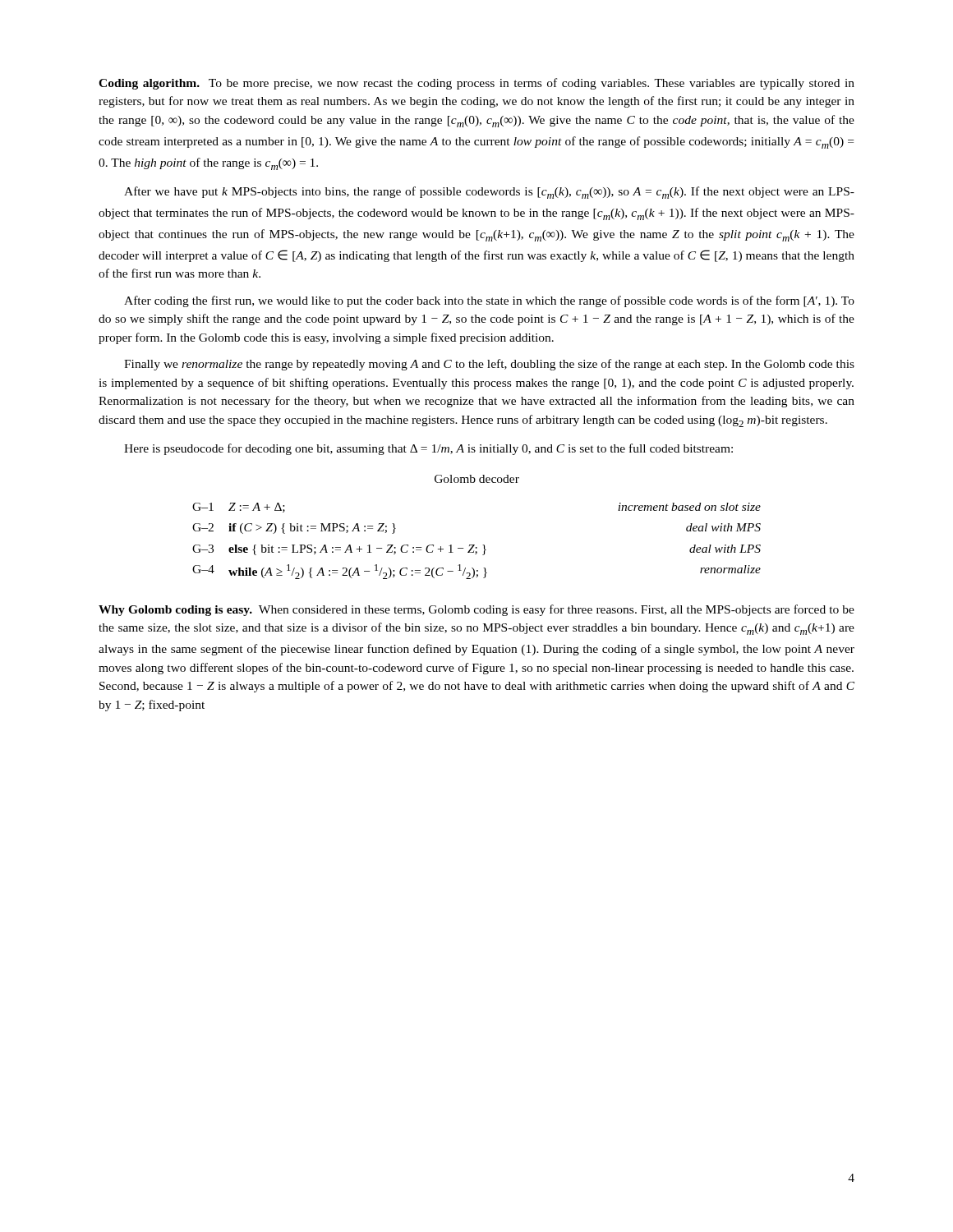This screenshot has height=1232, width=953.
Task: Select the text block with the text "Here is pseudocode for decoding"
Action: 476,449
